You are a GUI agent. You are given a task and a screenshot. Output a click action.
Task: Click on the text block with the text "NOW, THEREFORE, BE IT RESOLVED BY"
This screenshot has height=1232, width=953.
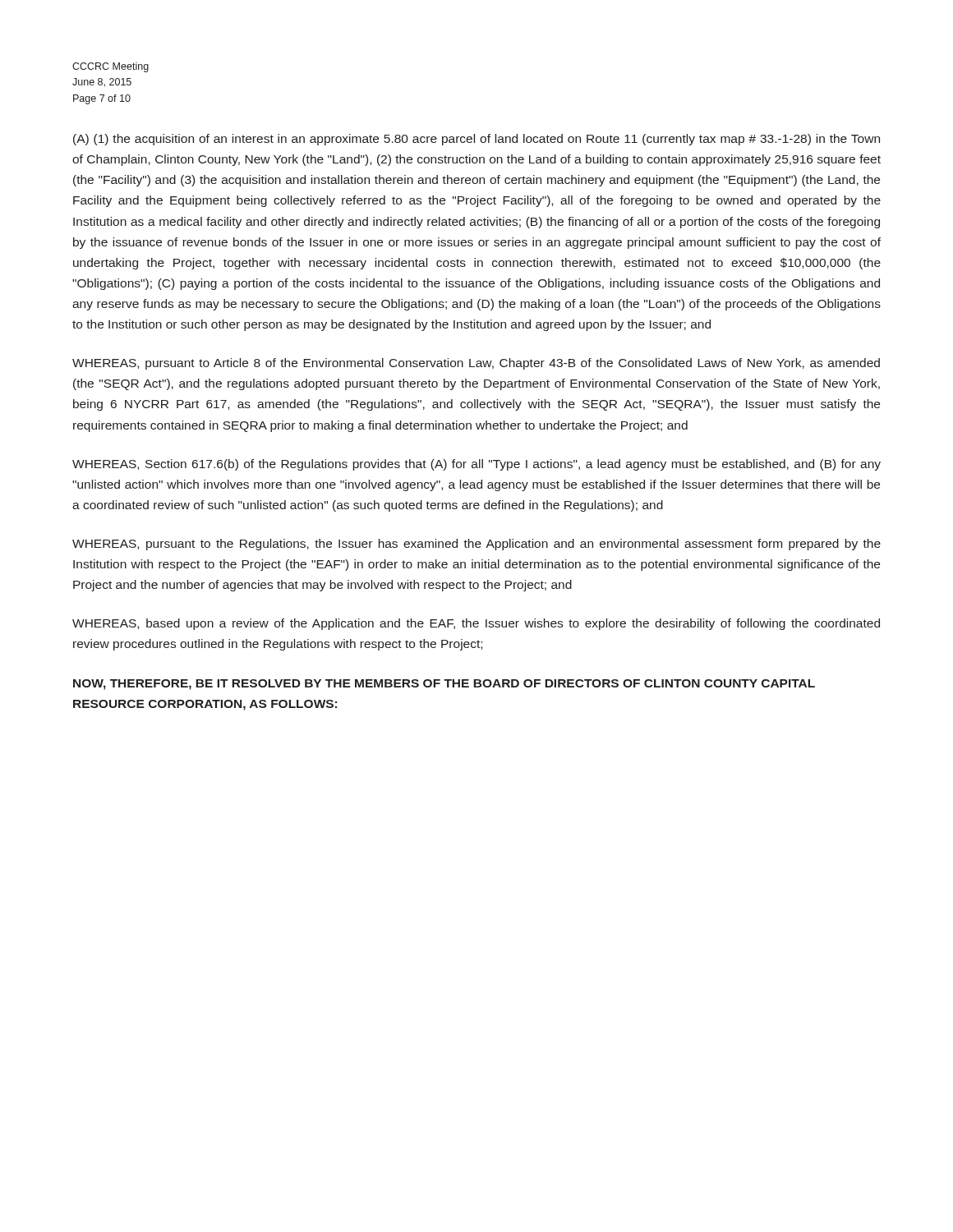(x=444, y=693)
